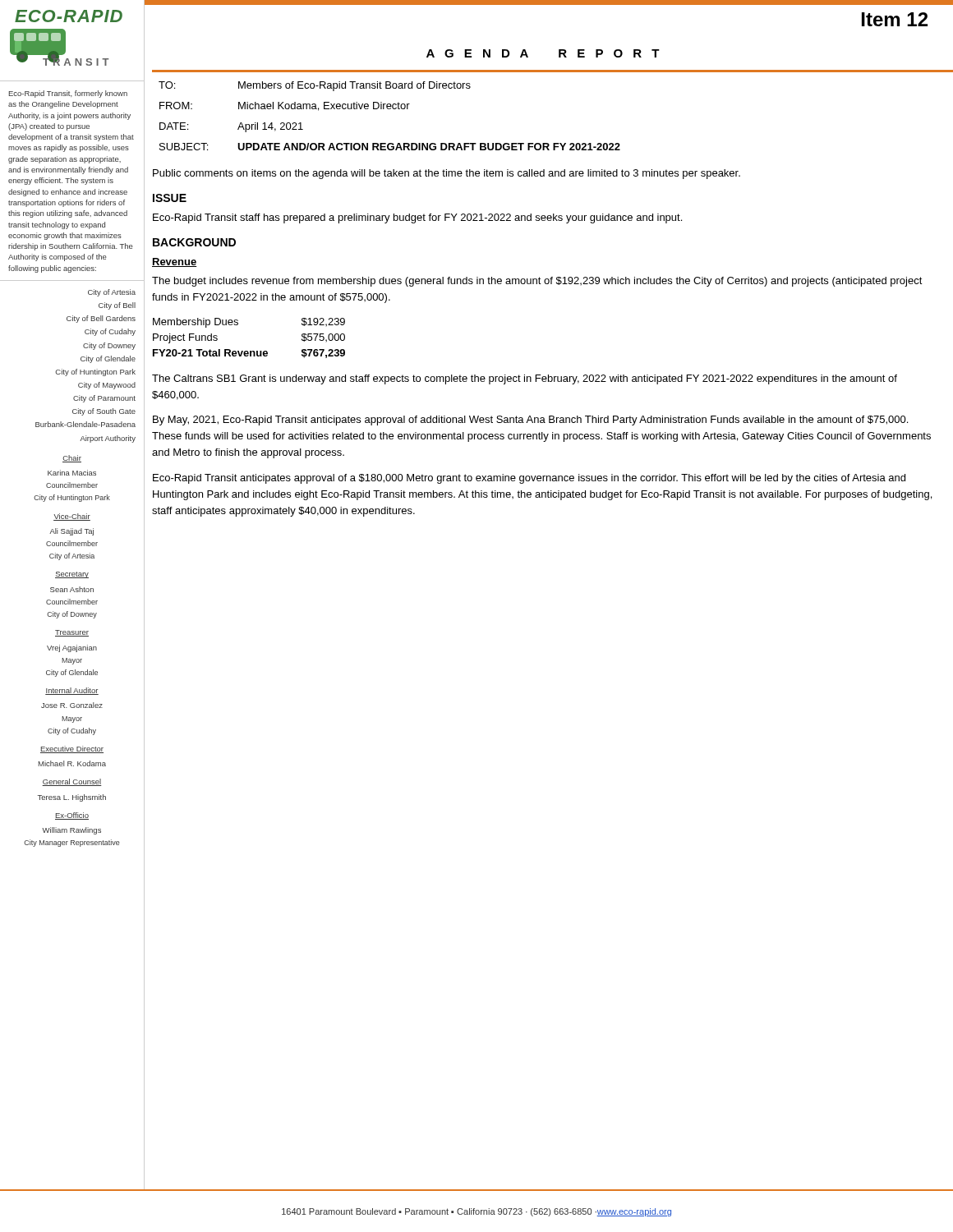Navigate to the passage starting "City of Artesia"
Screen dimensions: 1232x953
point(111,292)
